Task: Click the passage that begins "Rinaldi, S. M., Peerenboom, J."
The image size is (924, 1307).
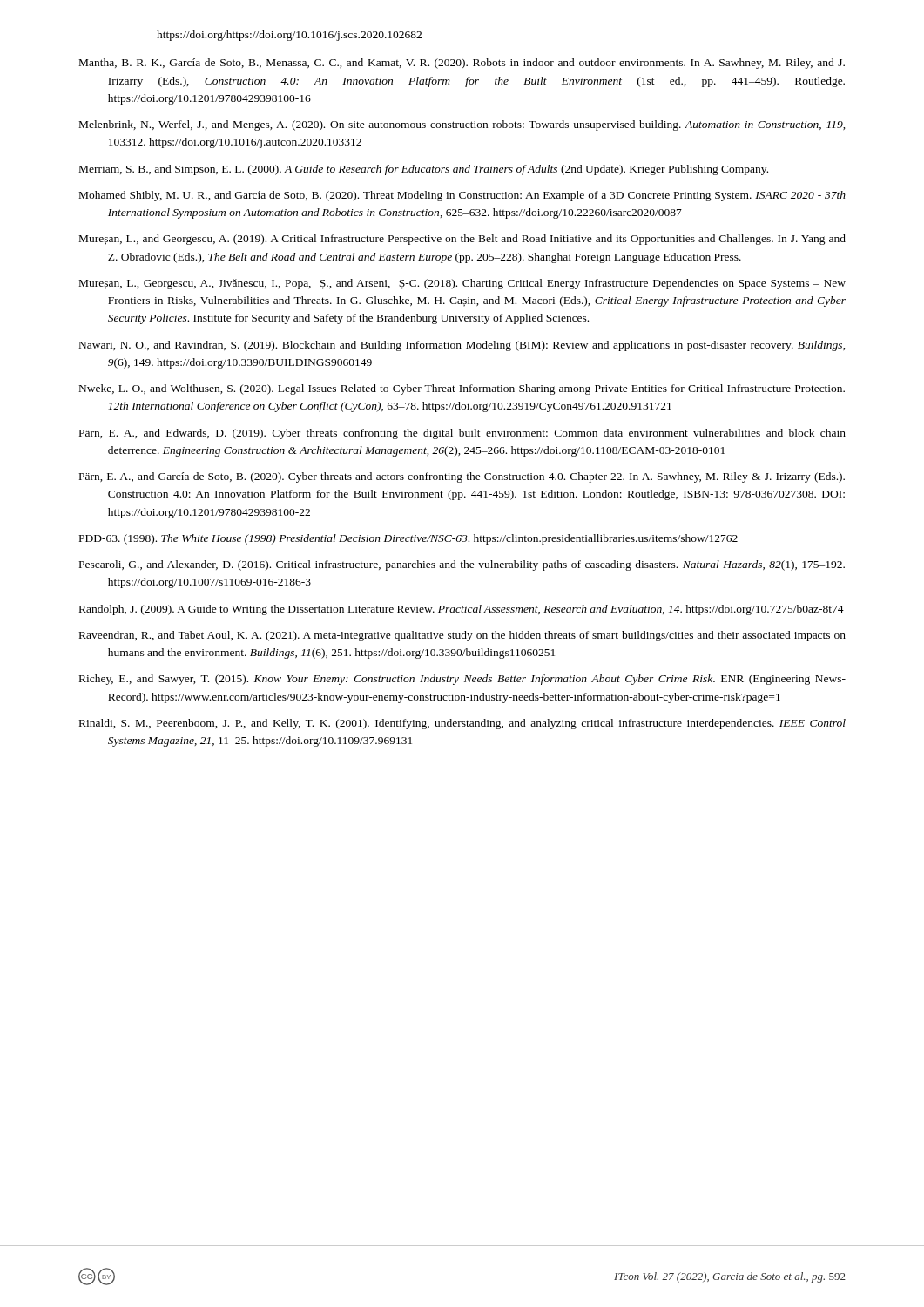Action: [462, 731]
